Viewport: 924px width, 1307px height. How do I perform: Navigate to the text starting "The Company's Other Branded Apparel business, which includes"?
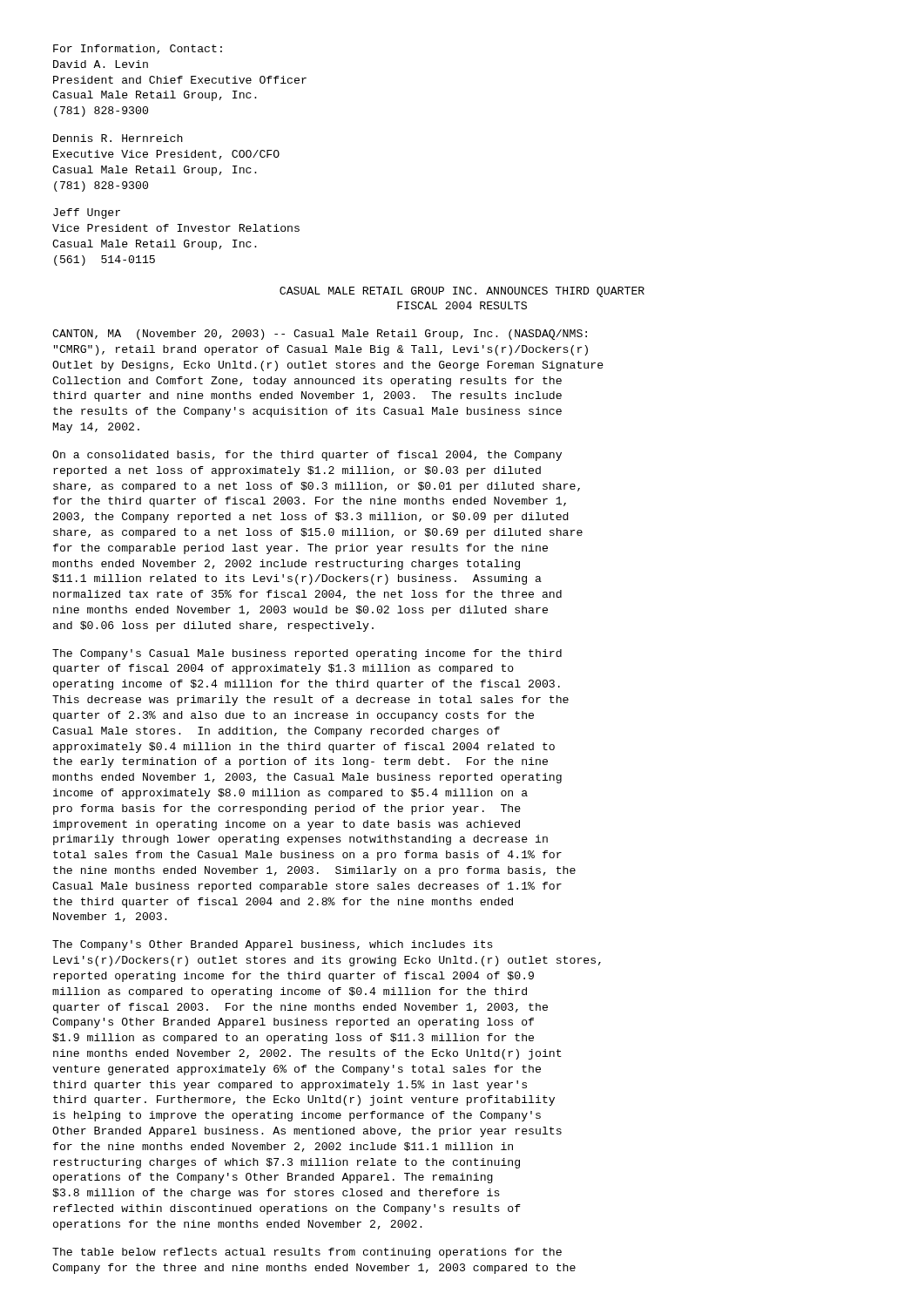(328, 1085)
